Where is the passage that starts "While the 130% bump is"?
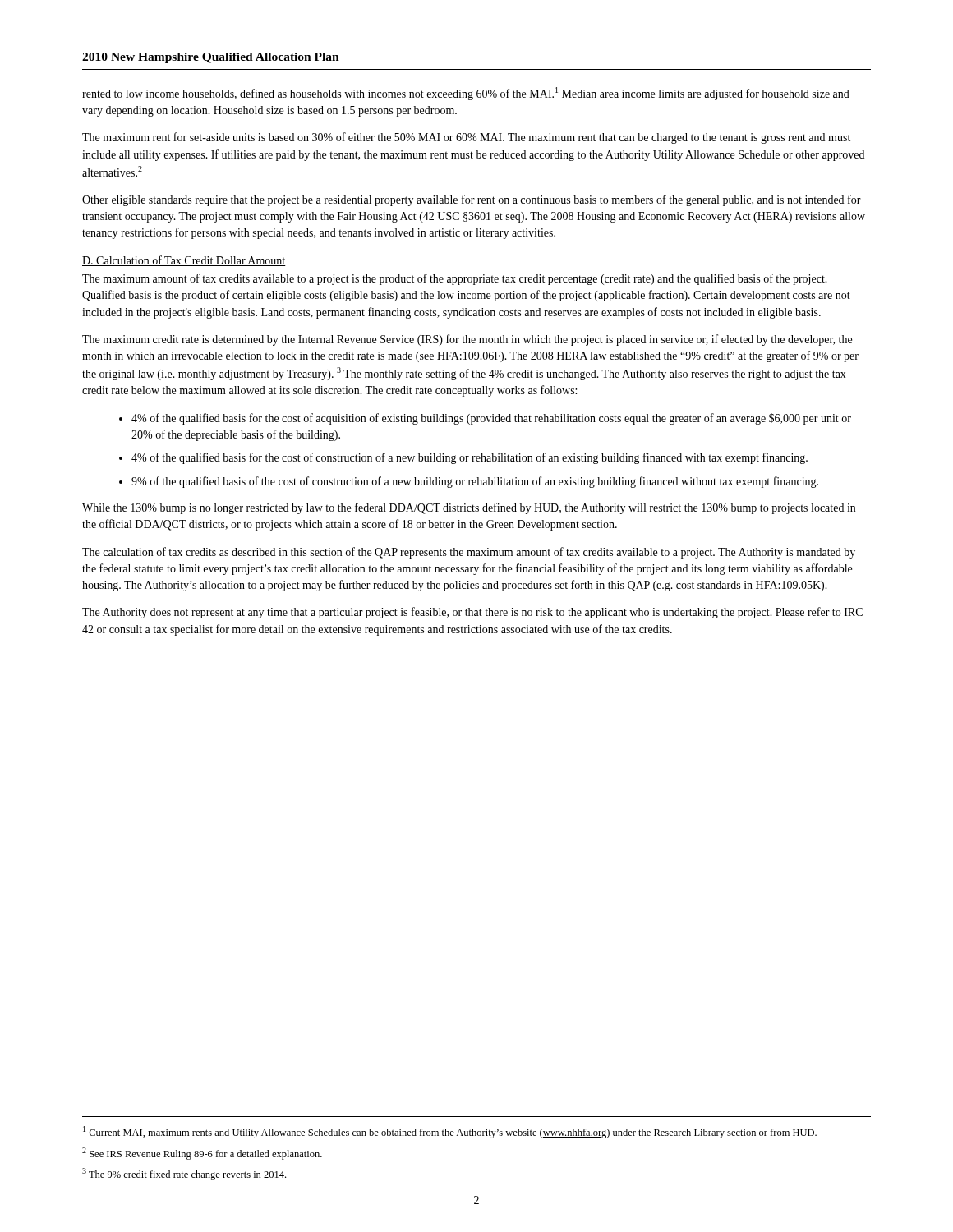 476,517
